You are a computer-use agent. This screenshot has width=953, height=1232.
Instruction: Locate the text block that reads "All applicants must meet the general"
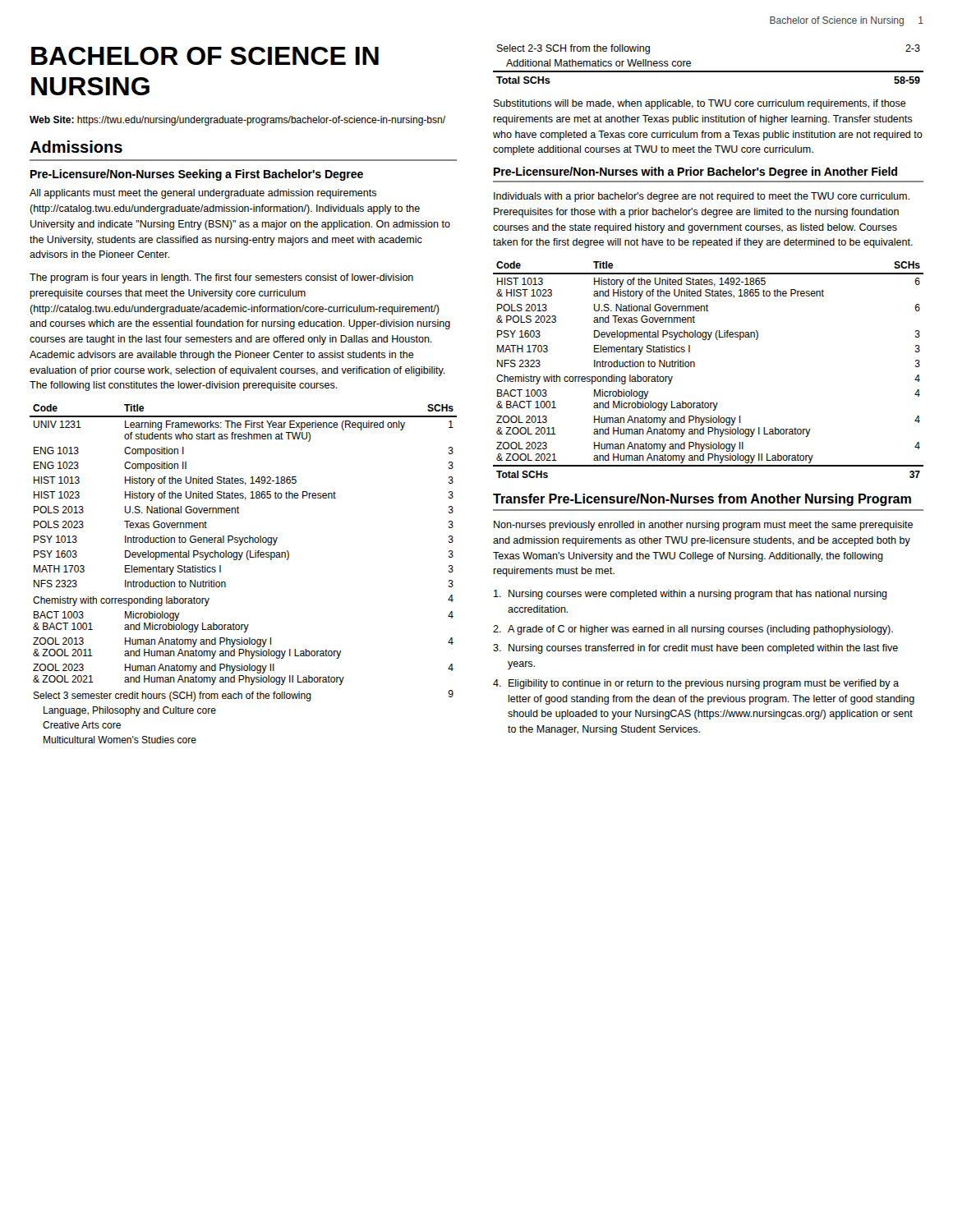[240, 224]
